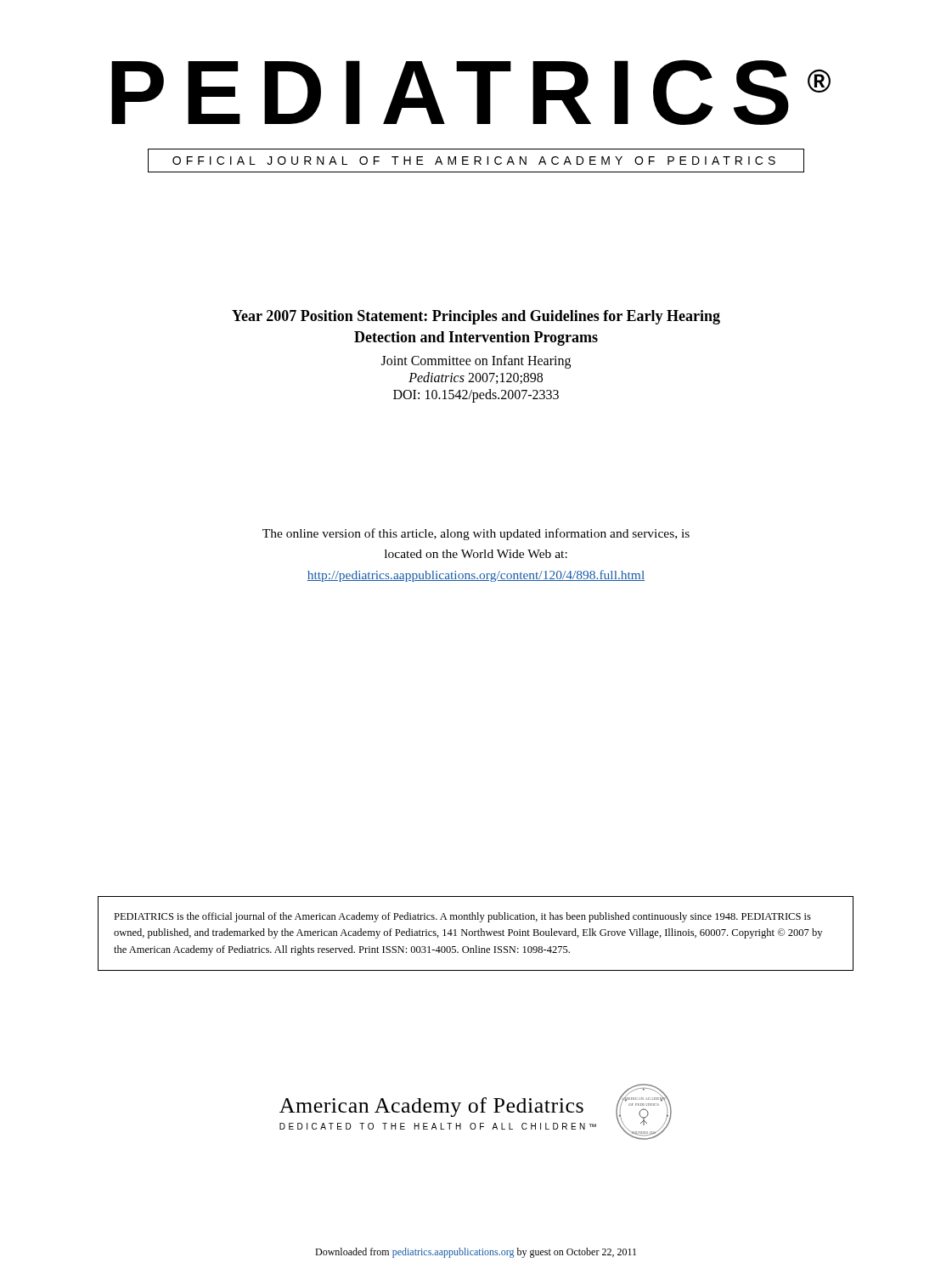
Task: Select the text block starting "PEDIATRICS is the official journal of the"
Action: pyautogui.click(x=476, y=933)
